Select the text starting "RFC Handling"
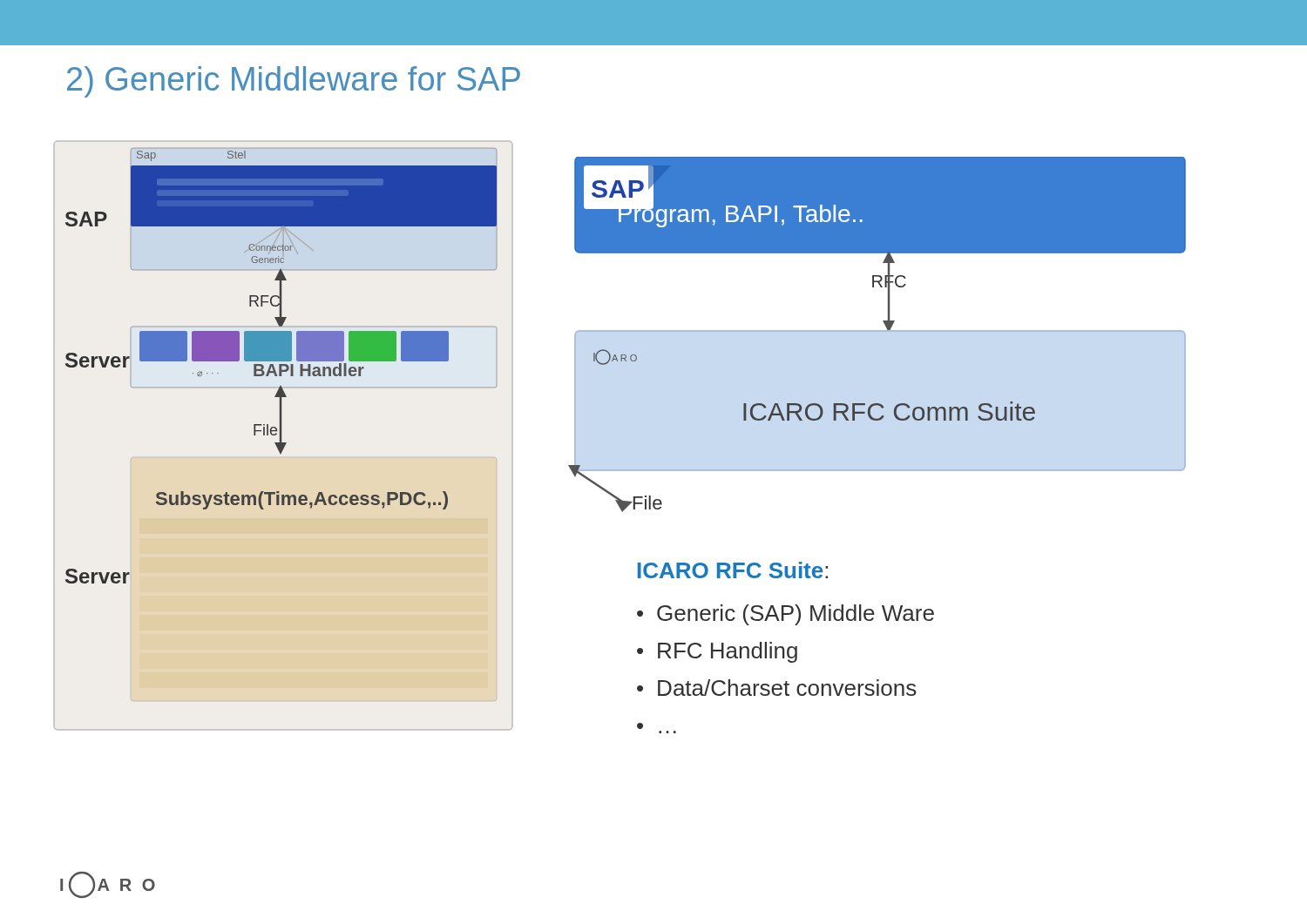Screen dimensions: 924x1307 tap(727, 651)
